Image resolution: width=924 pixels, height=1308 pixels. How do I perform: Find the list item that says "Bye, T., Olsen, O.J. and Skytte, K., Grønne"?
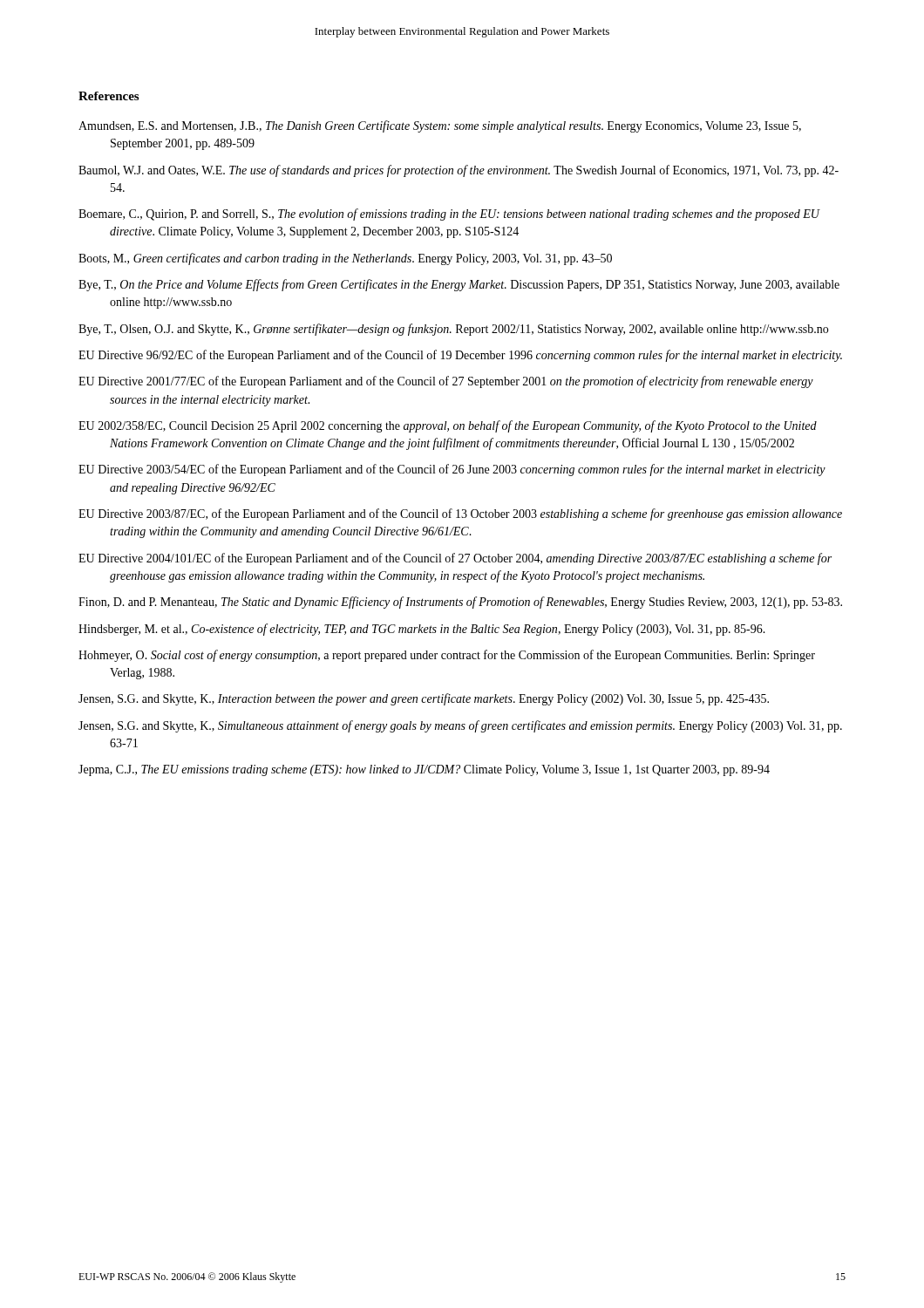coord(454,329)
